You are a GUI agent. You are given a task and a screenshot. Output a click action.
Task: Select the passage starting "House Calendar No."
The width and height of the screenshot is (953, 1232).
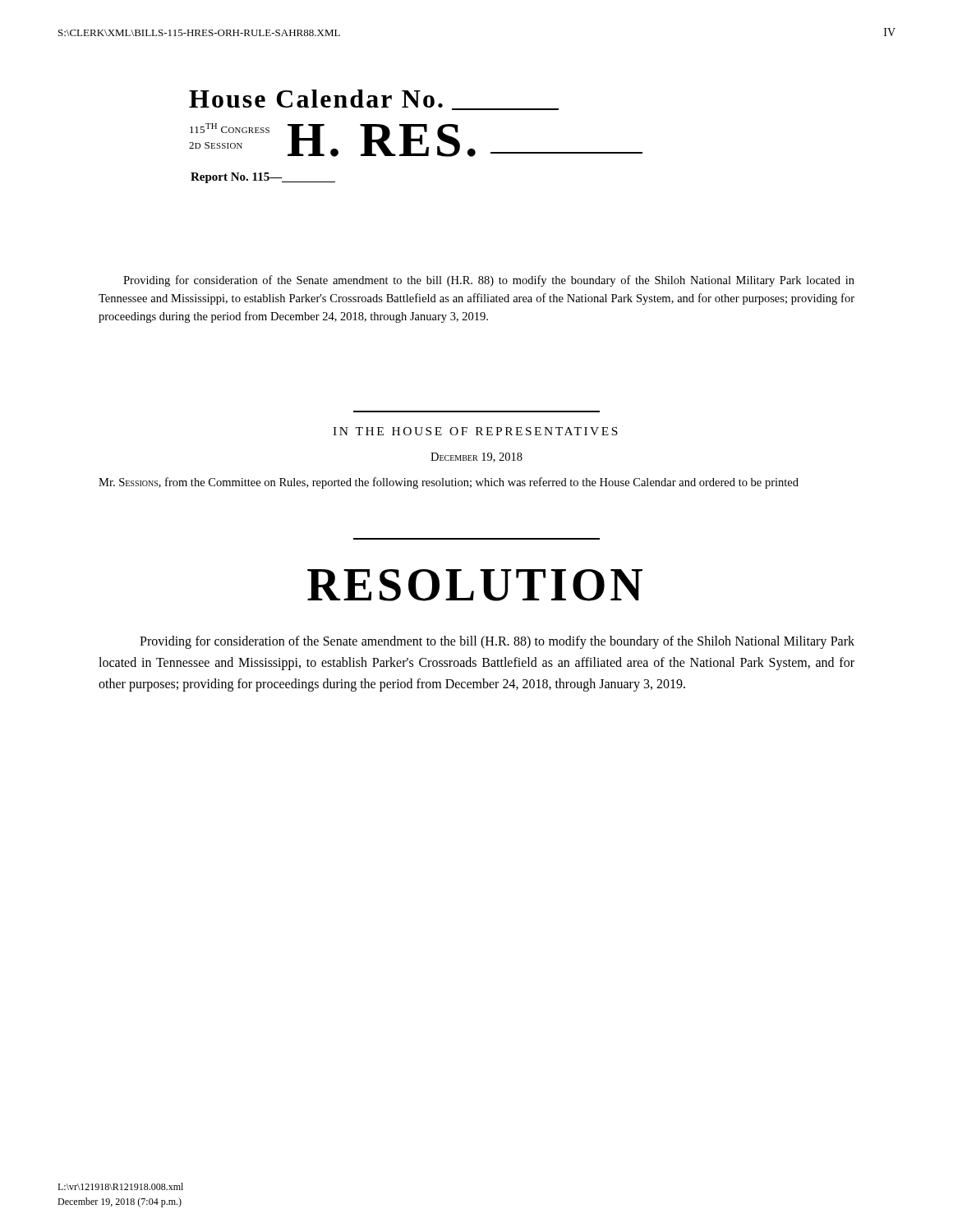pyautogui.click(x=374, y=100)
